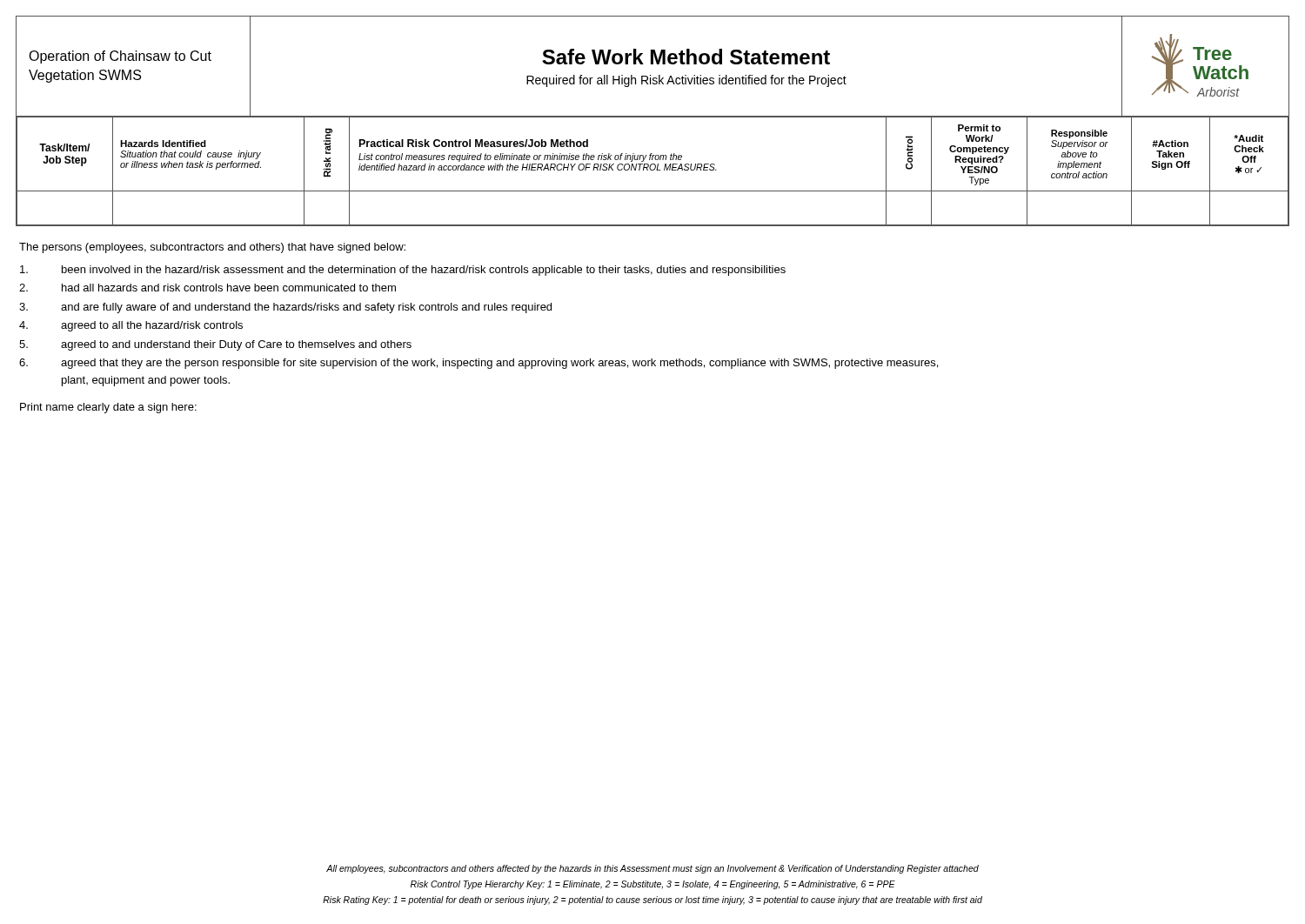Navigate to the text starting "5. agreed to and understand their Duty"
The height and width of the screenshot is (924, 1305).
[215, 345]
